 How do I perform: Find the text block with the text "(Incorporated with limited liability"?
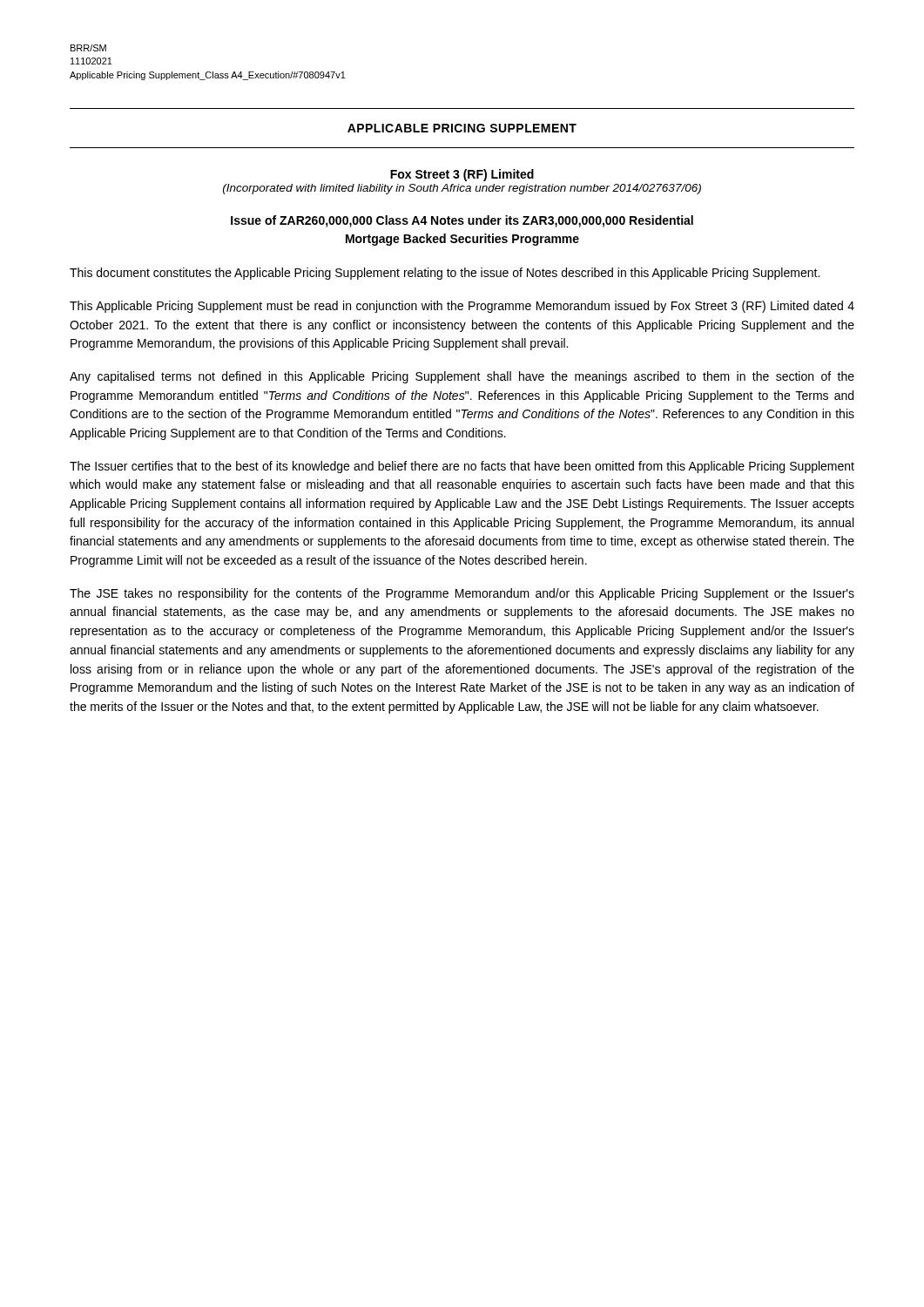[462, 188]
